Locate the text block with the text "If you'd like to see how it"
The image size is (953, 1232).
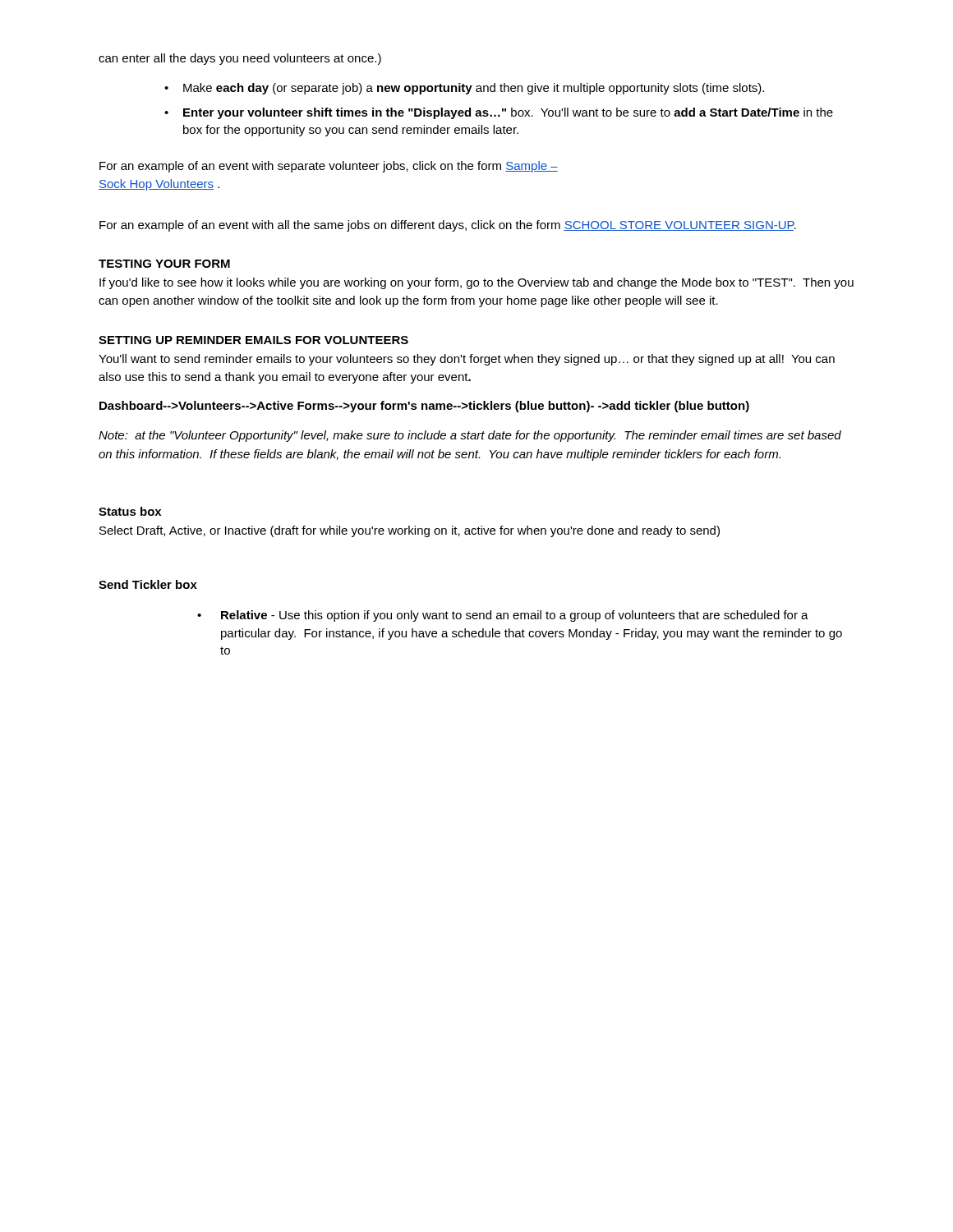click(x=476, y=291)
